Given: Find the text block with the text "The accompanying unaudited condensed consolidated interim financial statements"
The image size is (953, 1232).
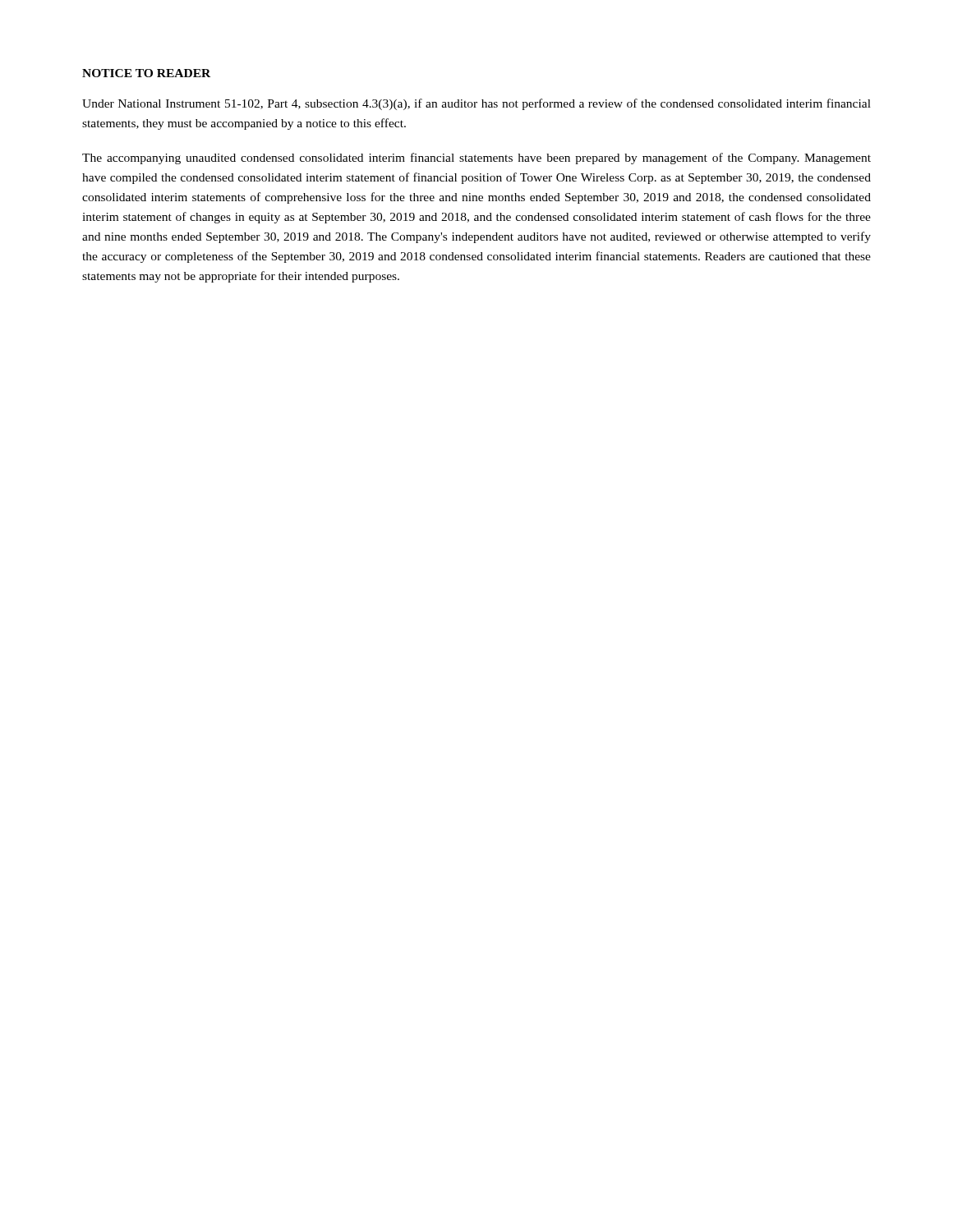Looking at the screenshot, I should click(x=476, y=216).
